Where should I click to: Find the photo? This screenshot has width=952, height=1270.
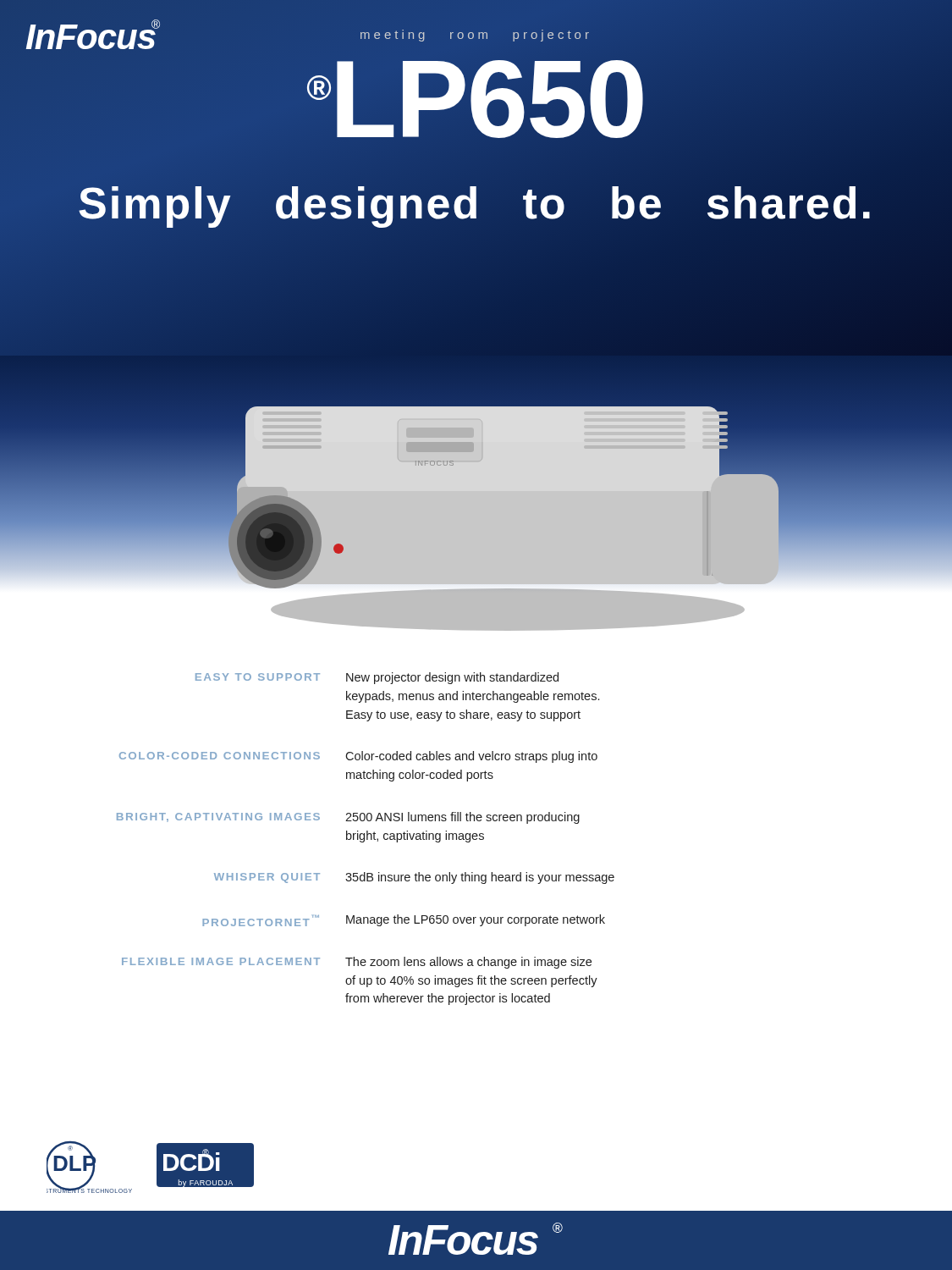point(491,483)
